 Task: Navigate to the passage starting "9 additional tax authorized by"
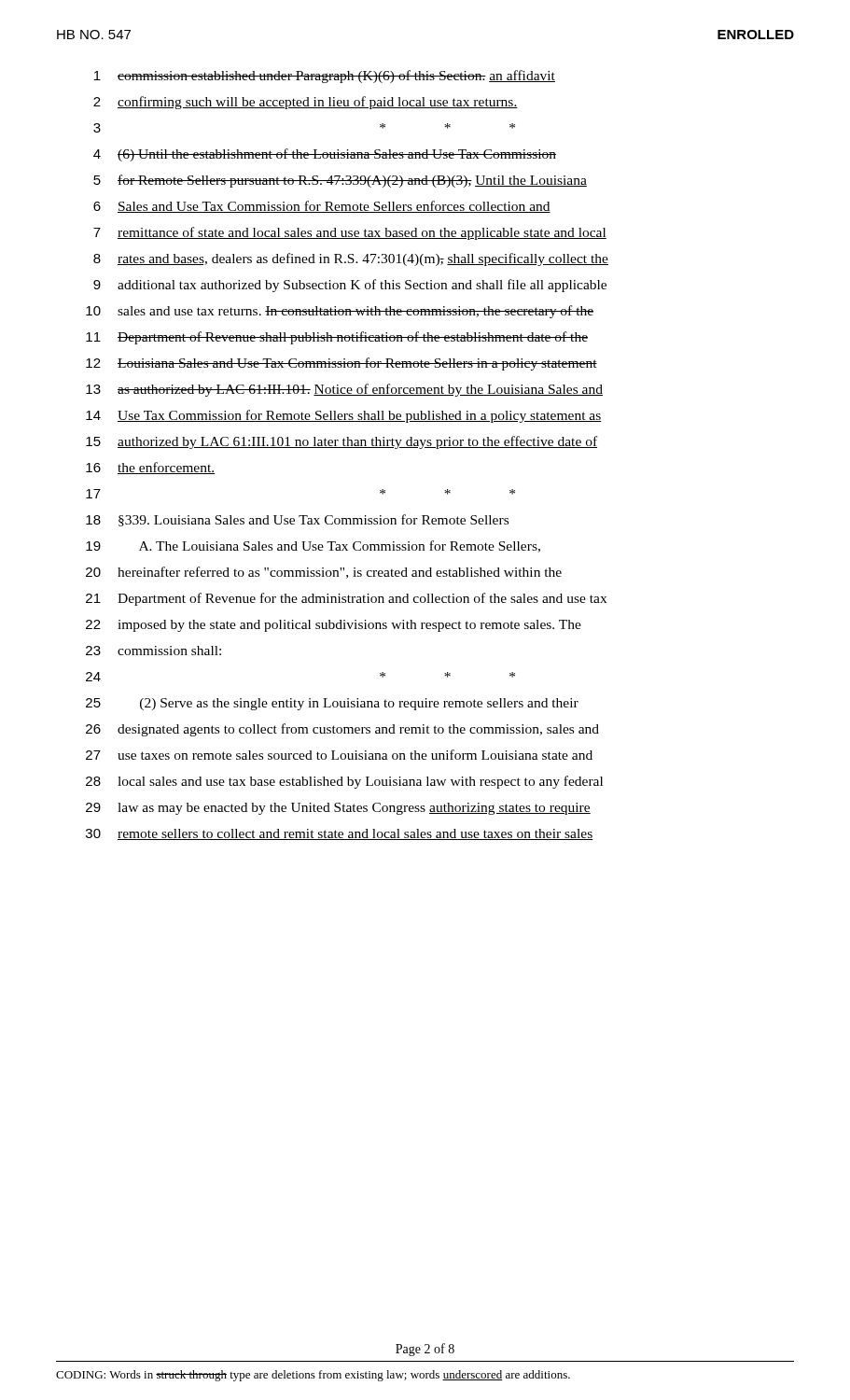(425, 284)
